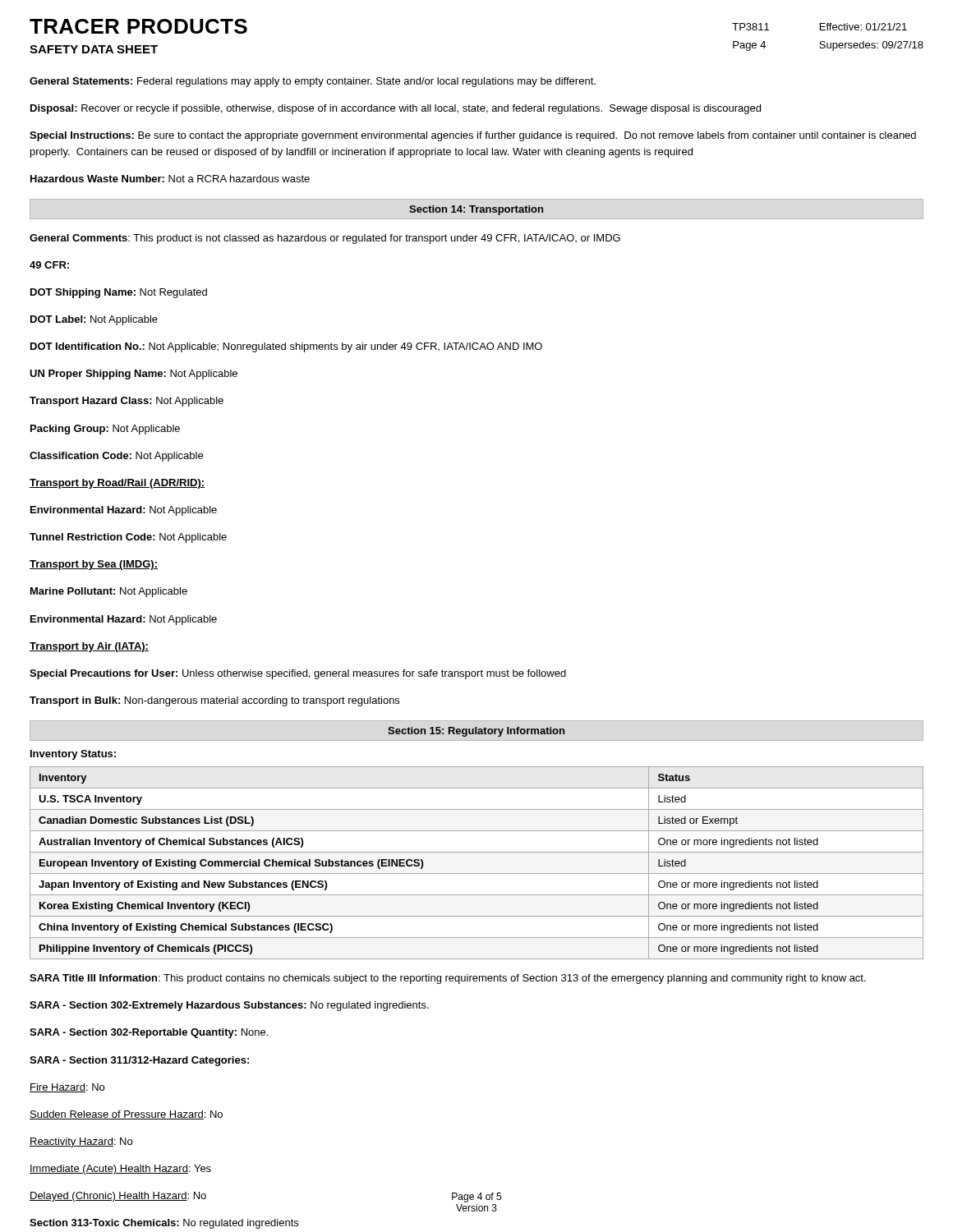Locate the block starting "SARA Title III Information: This product contains no"
The height and width of the screenshot is (1232, 953).
click(448, 979)
